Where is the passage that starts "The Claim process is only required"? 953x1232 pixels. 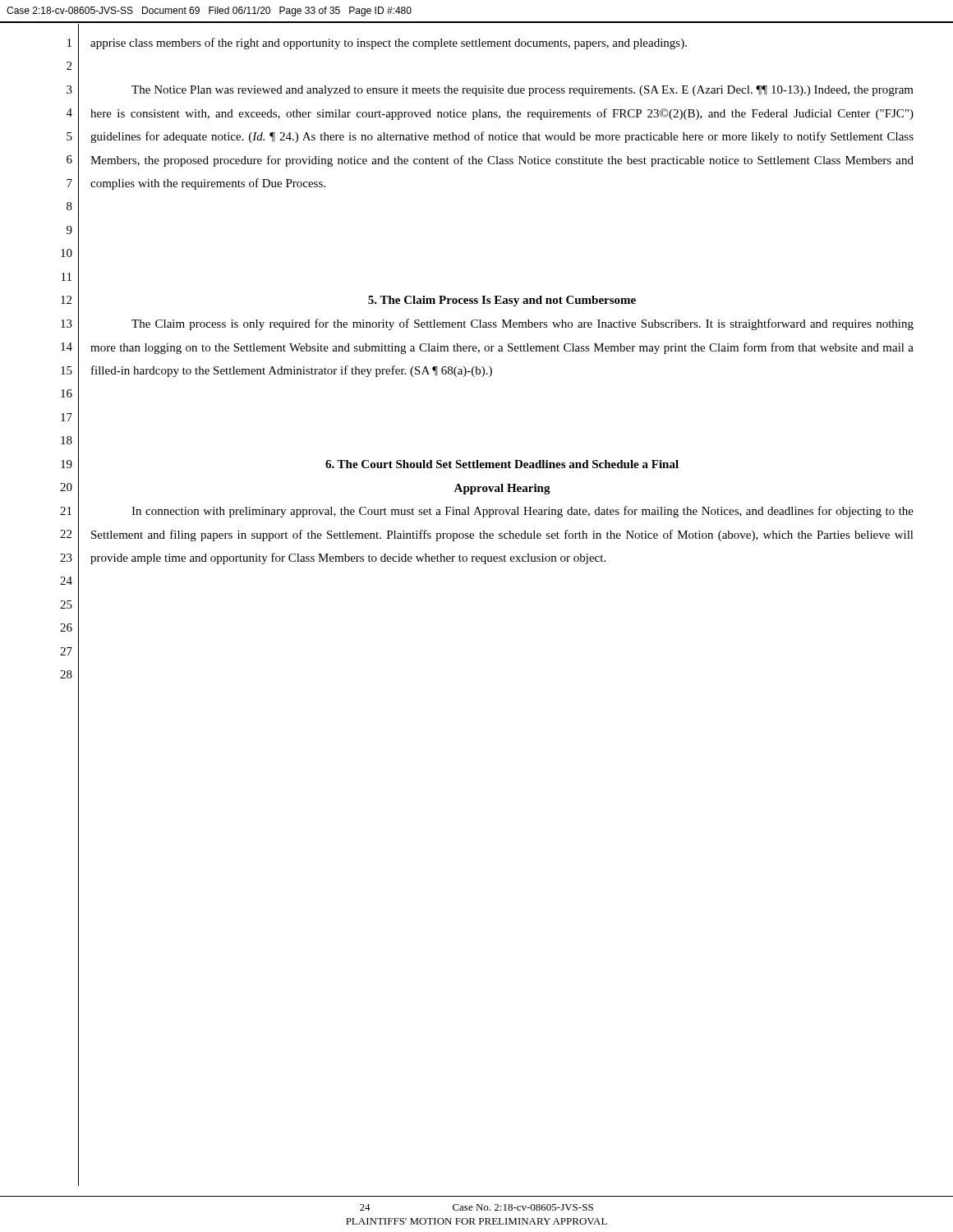pos(502,347)
